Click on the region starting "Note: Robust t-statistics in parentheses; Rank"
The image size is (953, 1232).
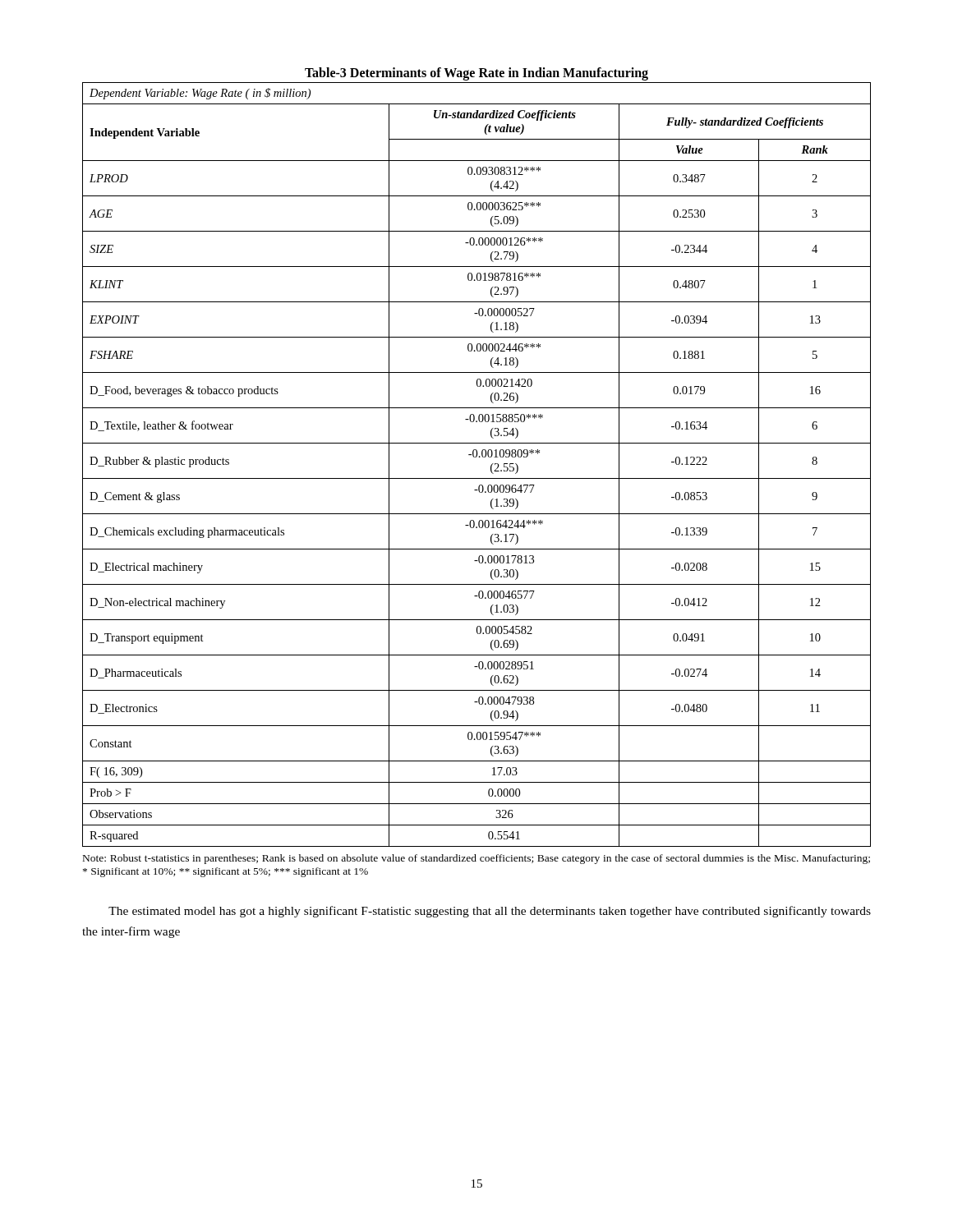coord(476,864)
